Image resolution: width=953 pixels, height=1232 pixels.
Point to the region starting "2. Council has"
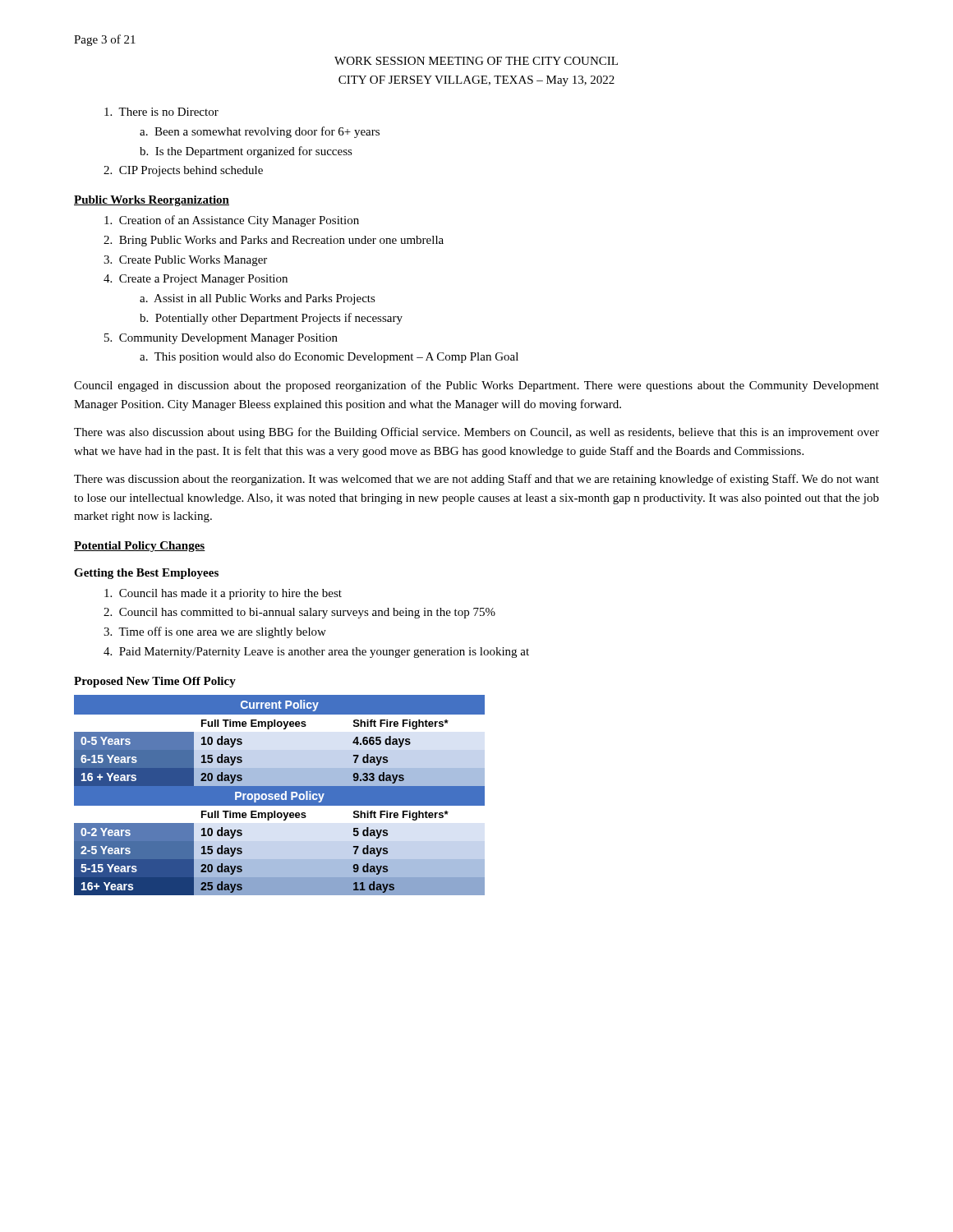point(299,612)
